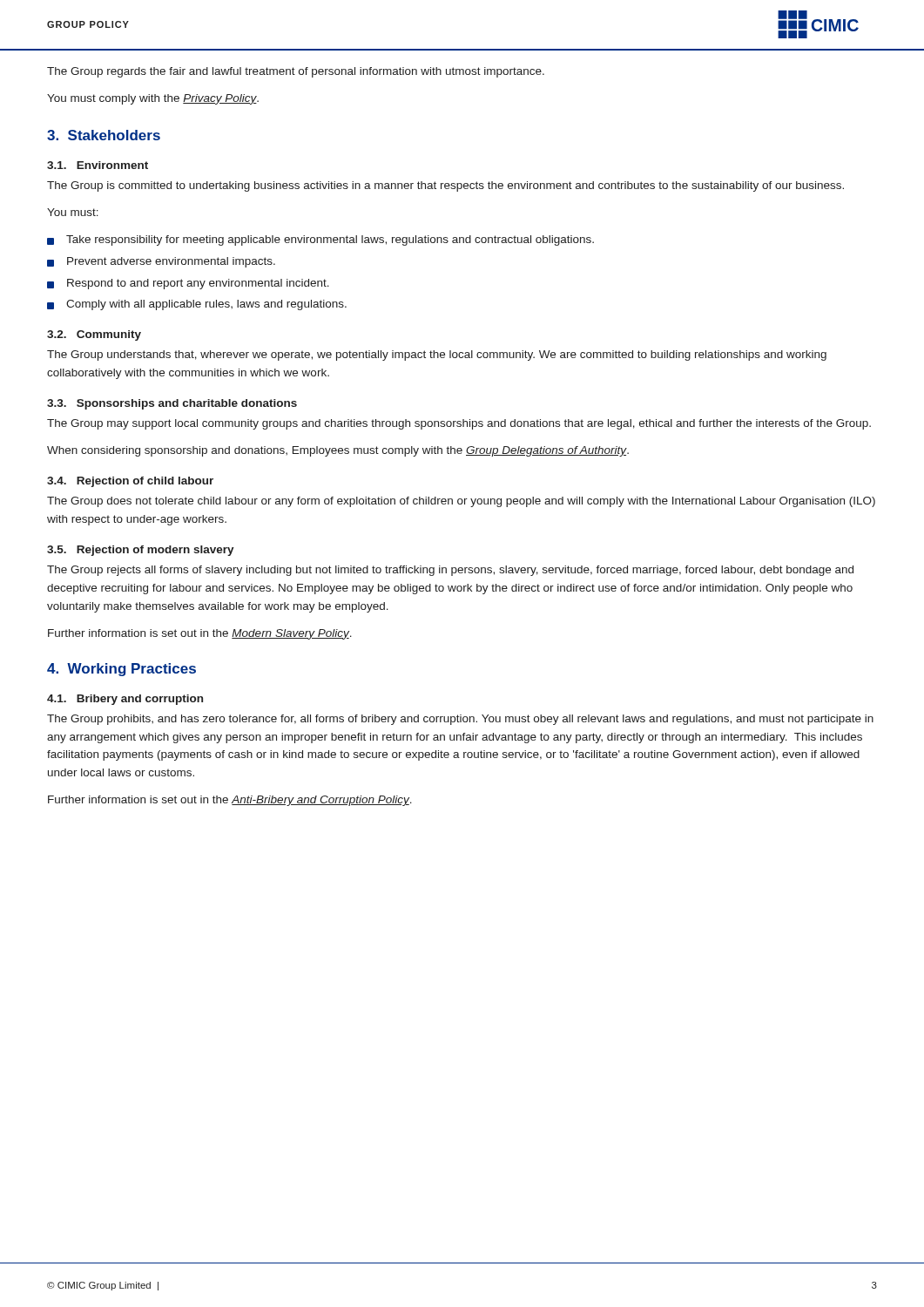Navigate to the passage starting "Comply with all applicable rules,"
924x1307 pixels.
(x=207, y=304)
